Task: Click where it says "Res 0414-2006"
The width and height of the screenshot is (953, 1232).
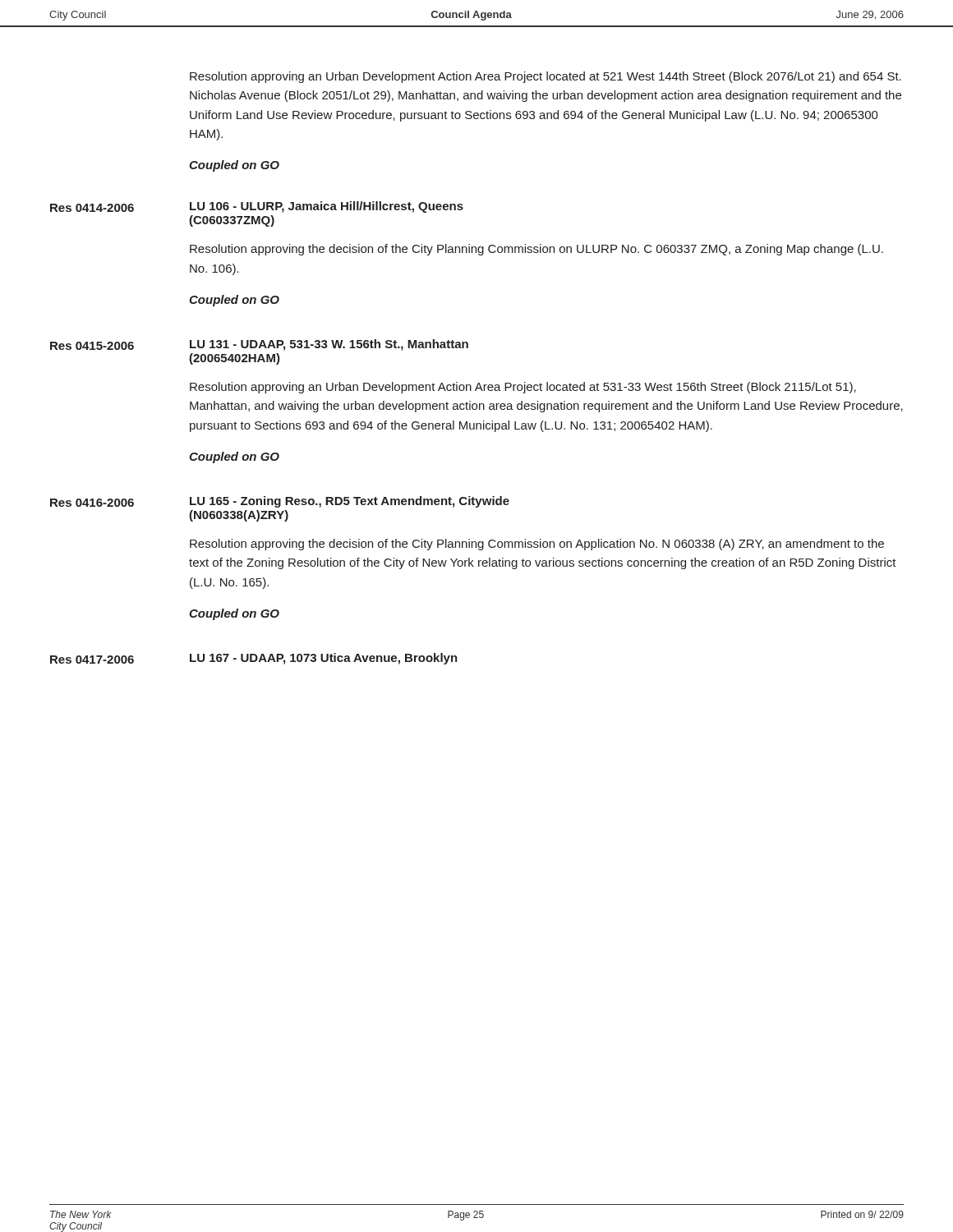Action: pyautogui.click(x=92, y=208)
